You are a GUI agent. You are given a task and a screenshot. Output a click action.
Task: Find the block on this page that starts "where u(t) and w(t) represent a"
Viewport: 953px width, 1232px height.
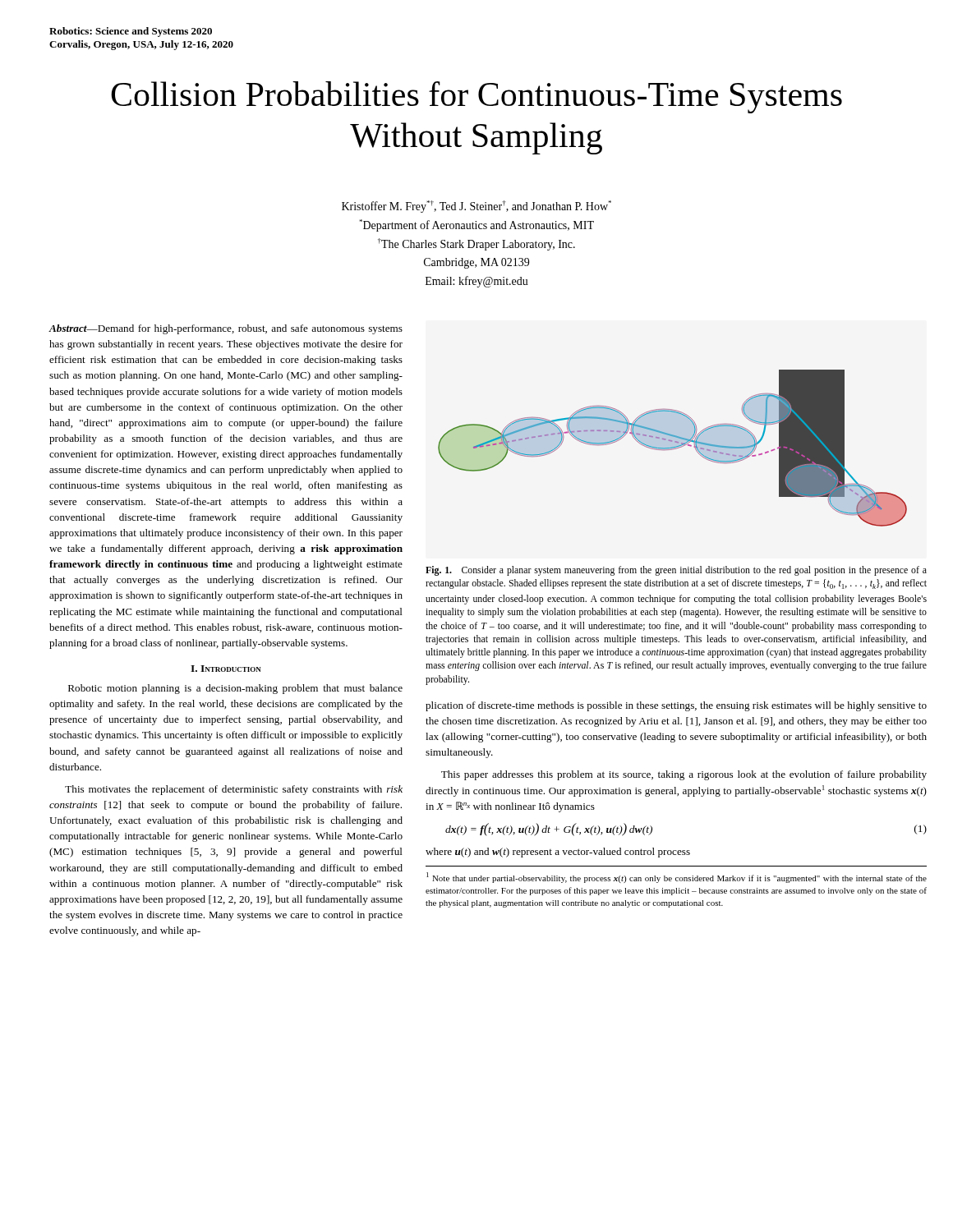tap(676, 851)
